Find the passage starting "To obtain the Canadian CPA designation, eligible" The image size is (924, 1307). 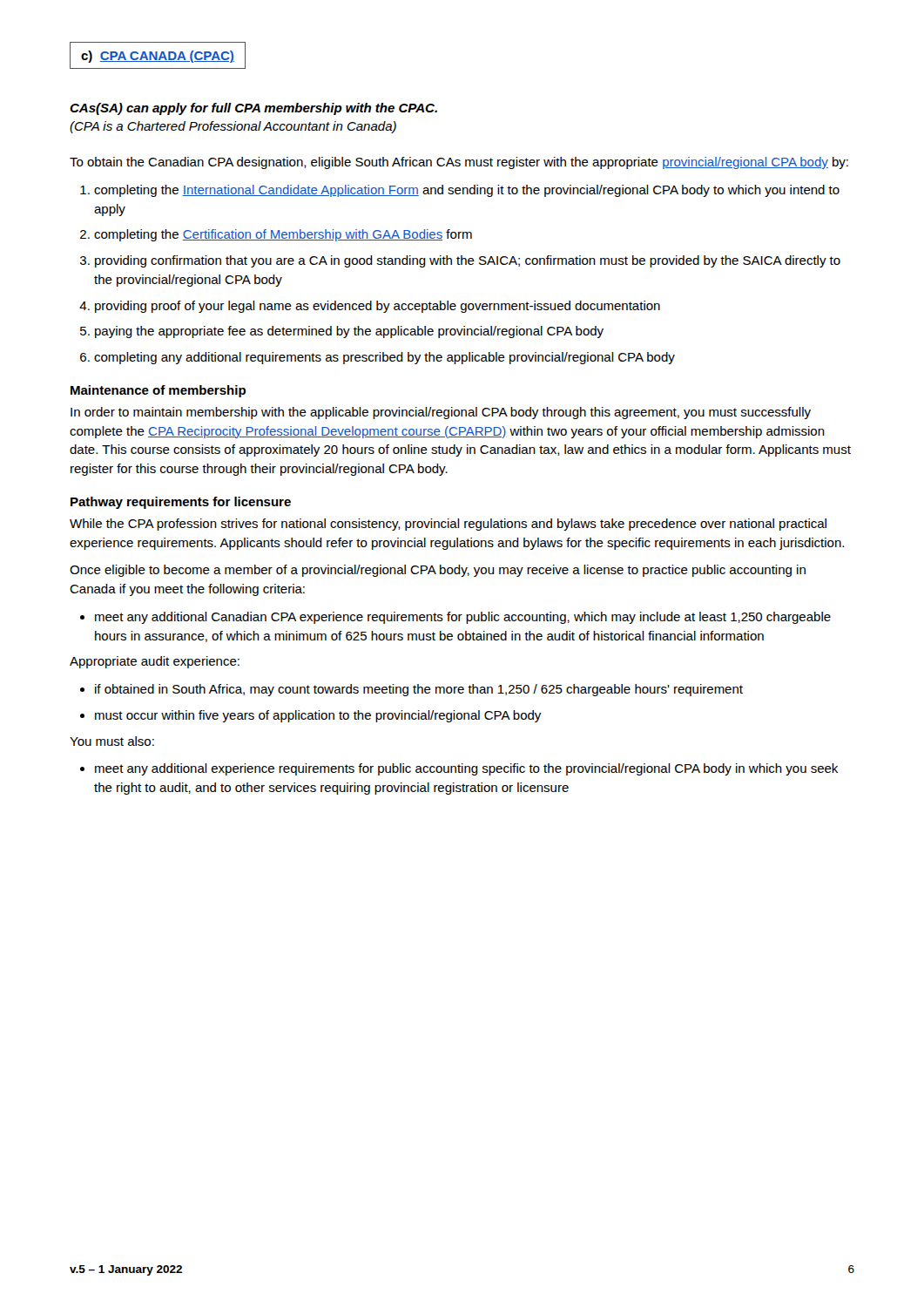coord(459,162)
